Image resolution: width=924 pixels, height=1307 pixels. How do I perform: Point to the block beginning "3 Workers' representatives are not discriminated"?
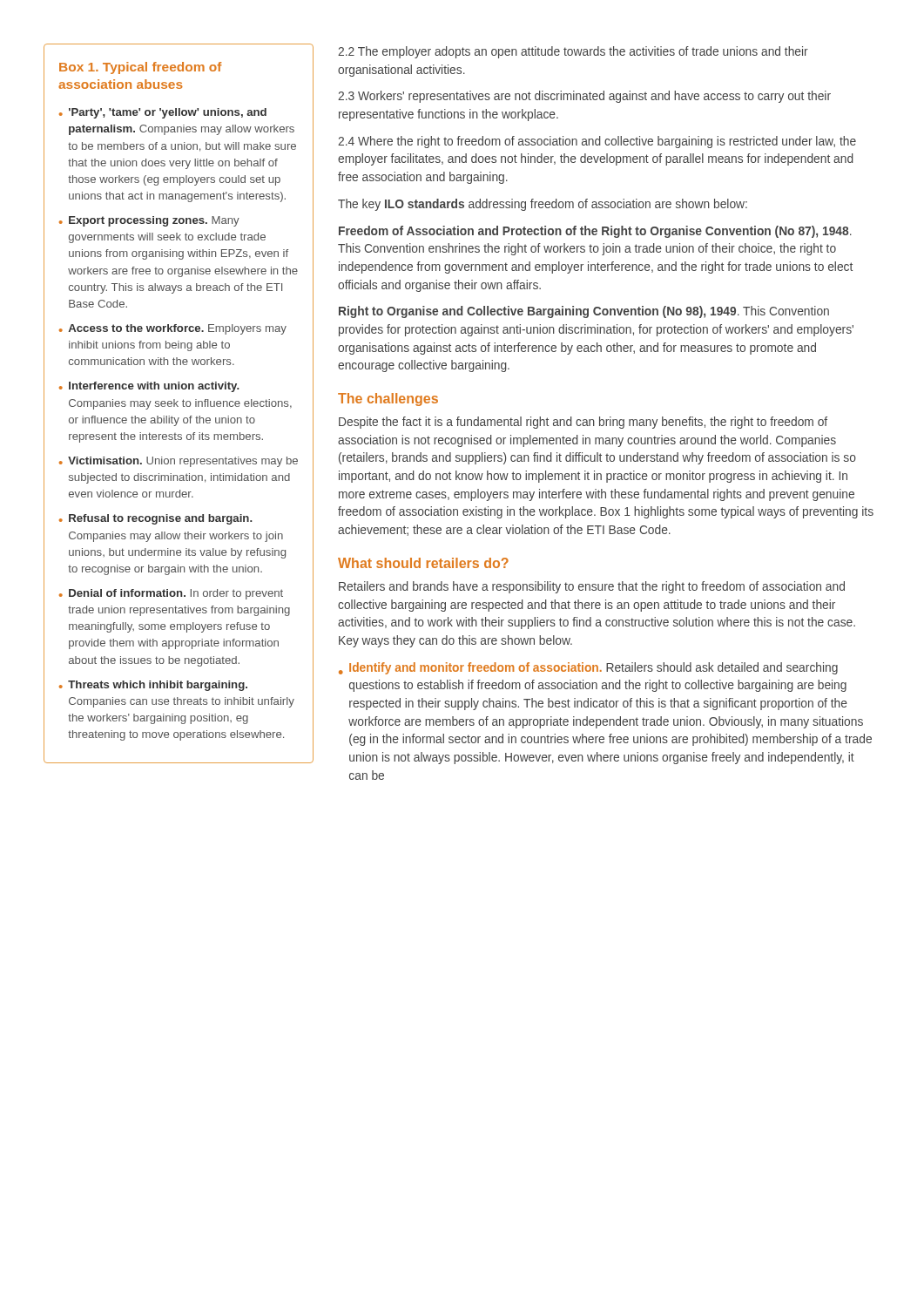pos(584,106)
